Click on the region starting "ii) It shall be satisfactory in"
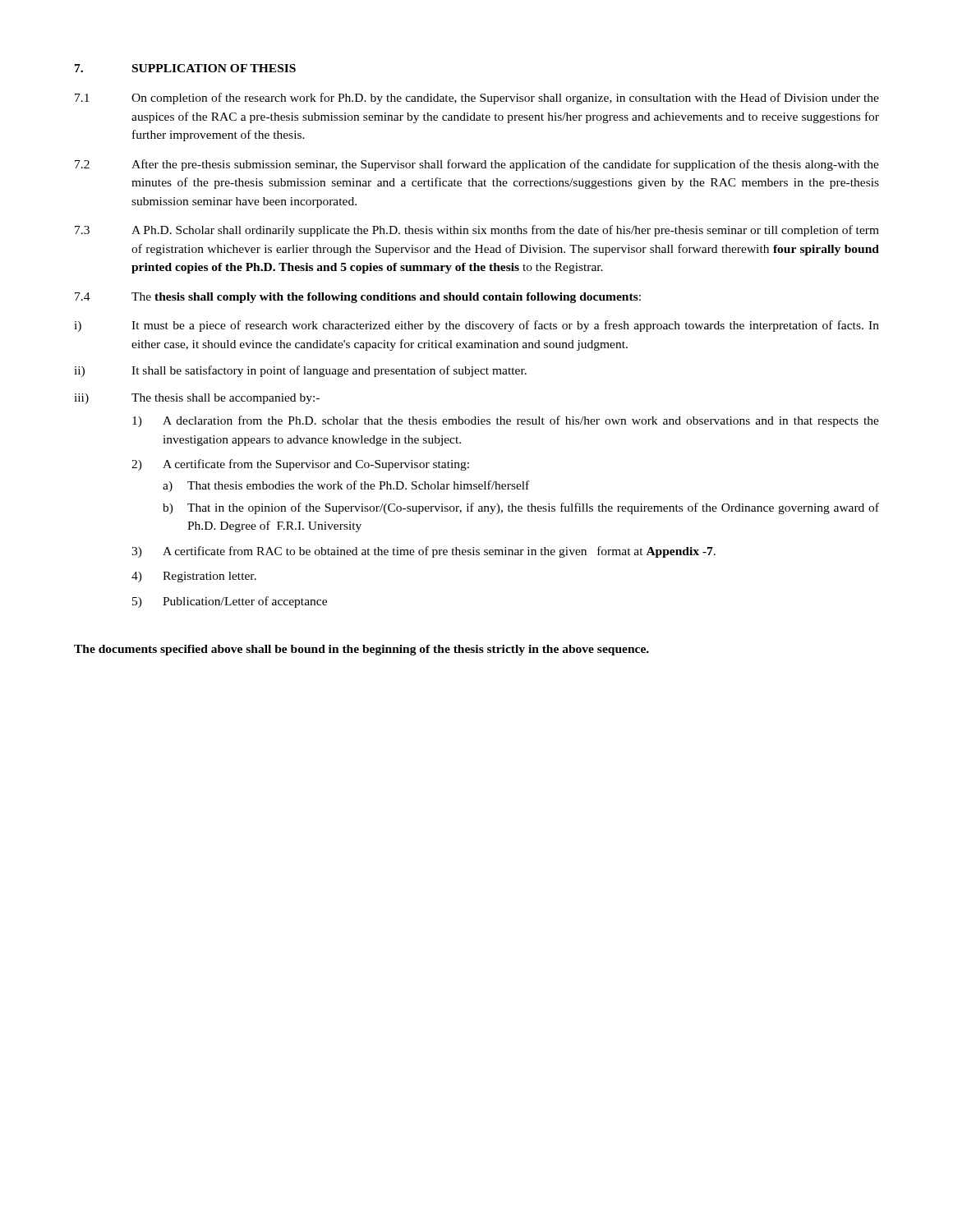 [476, 371]
